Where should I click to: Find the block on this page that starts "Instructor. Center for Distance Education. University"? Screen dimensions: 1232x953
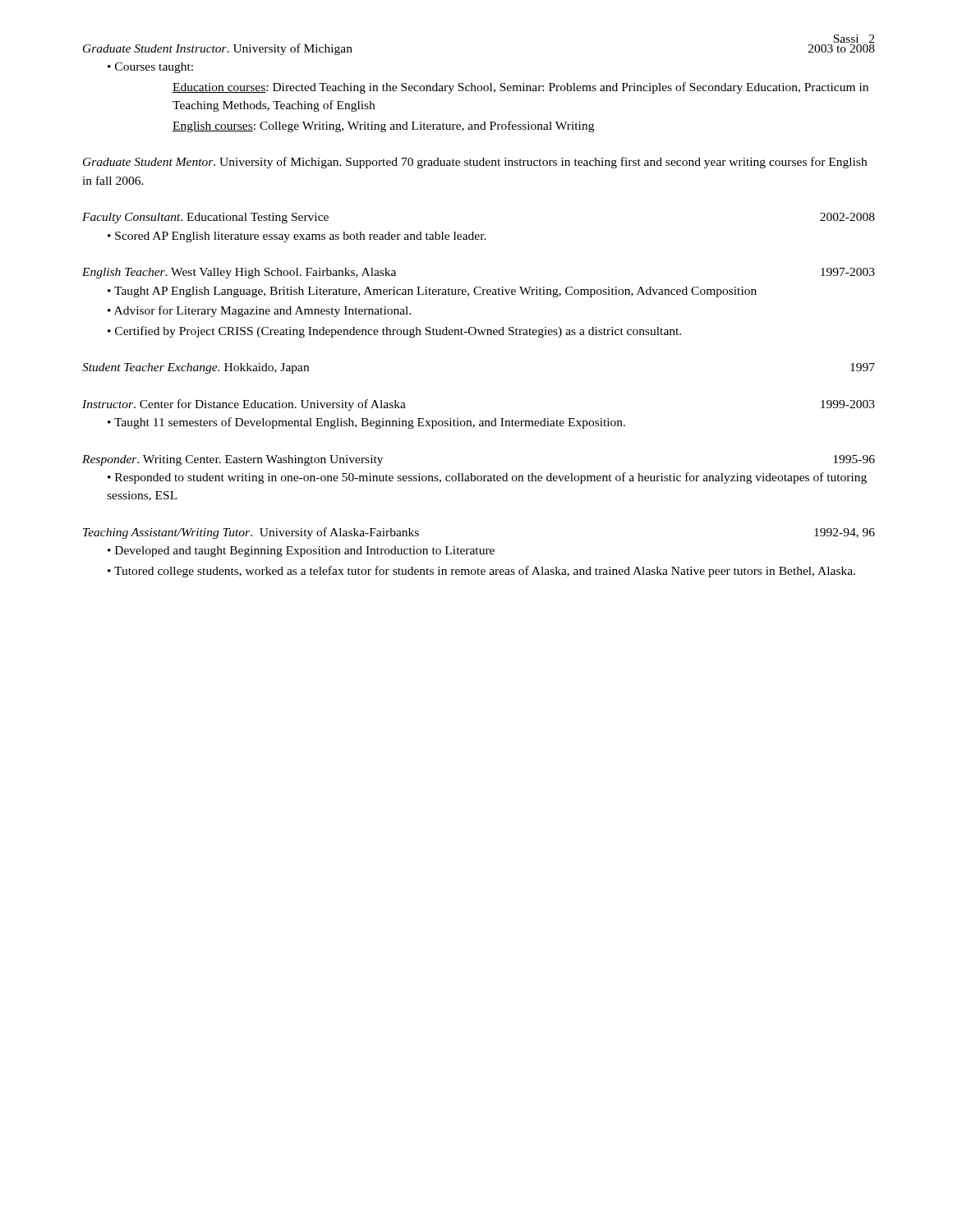(479, 413)
